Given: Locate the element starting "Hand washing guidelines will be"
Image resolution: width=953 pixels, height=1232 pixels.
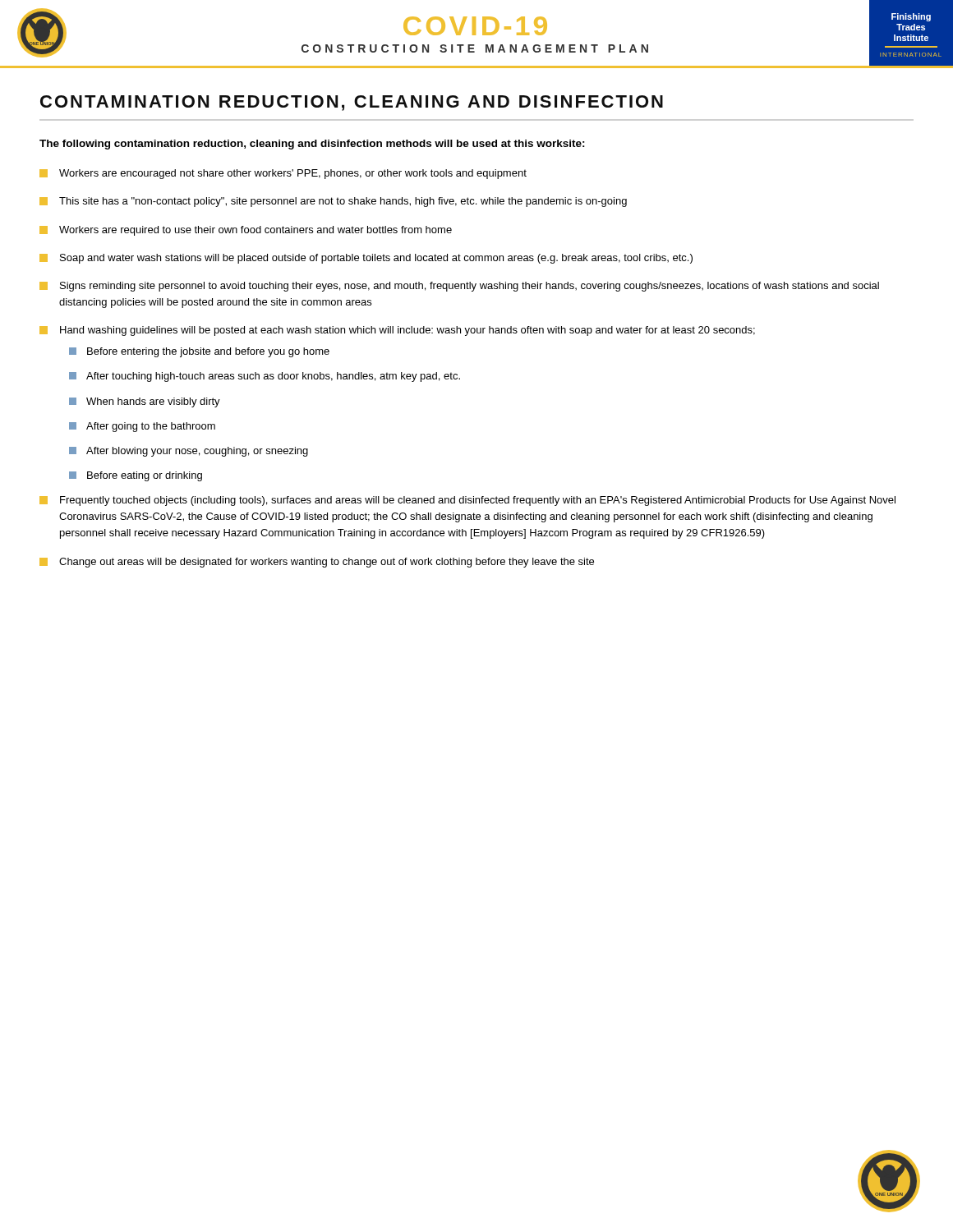Looking at the screenshot, I should click(x=397, y=330).
